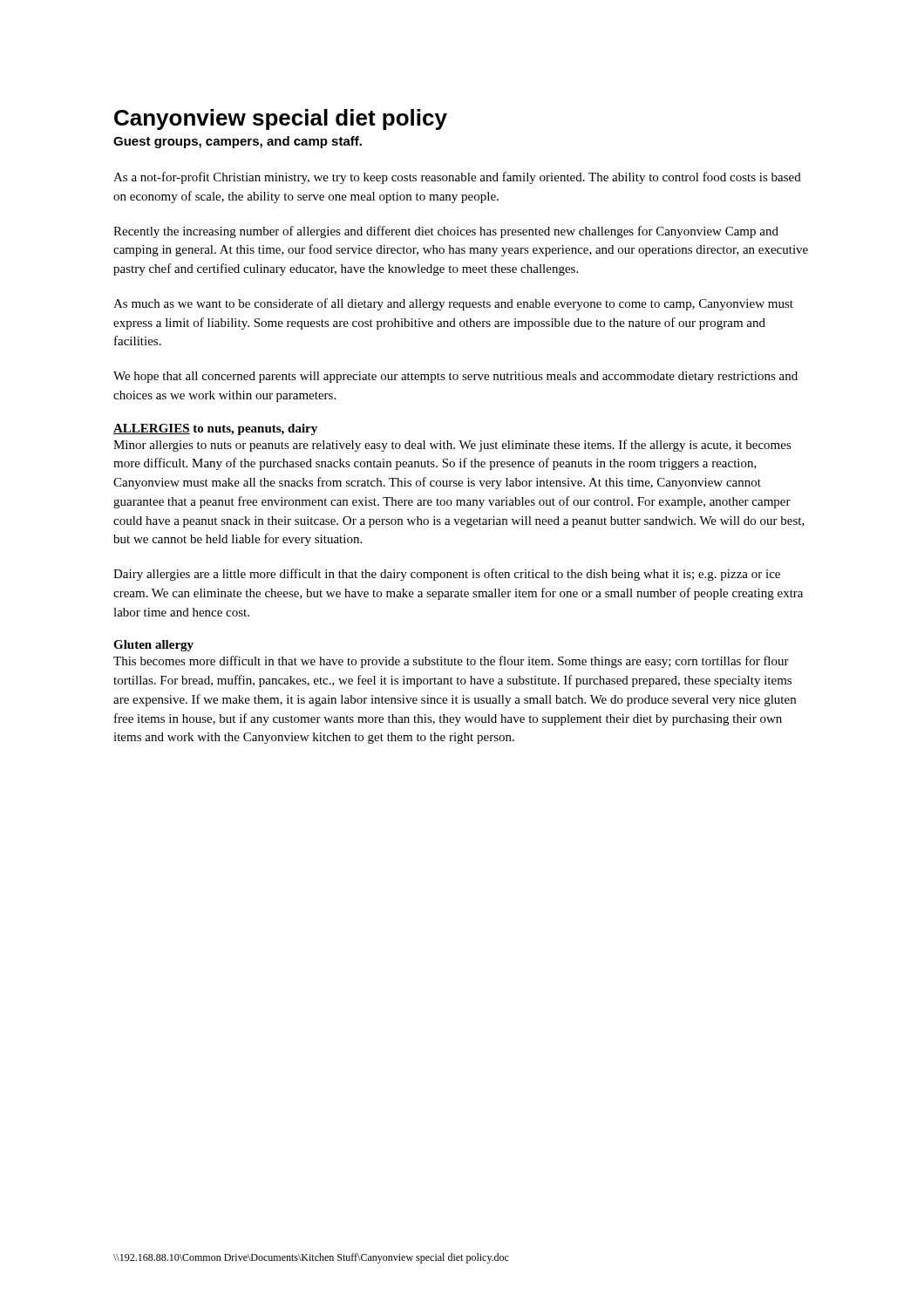Screen dimensions: 1308x924
Task: Select the block starting "Guest groups, campers, and"
Action: pyautogui.click(x=238, y=141)
